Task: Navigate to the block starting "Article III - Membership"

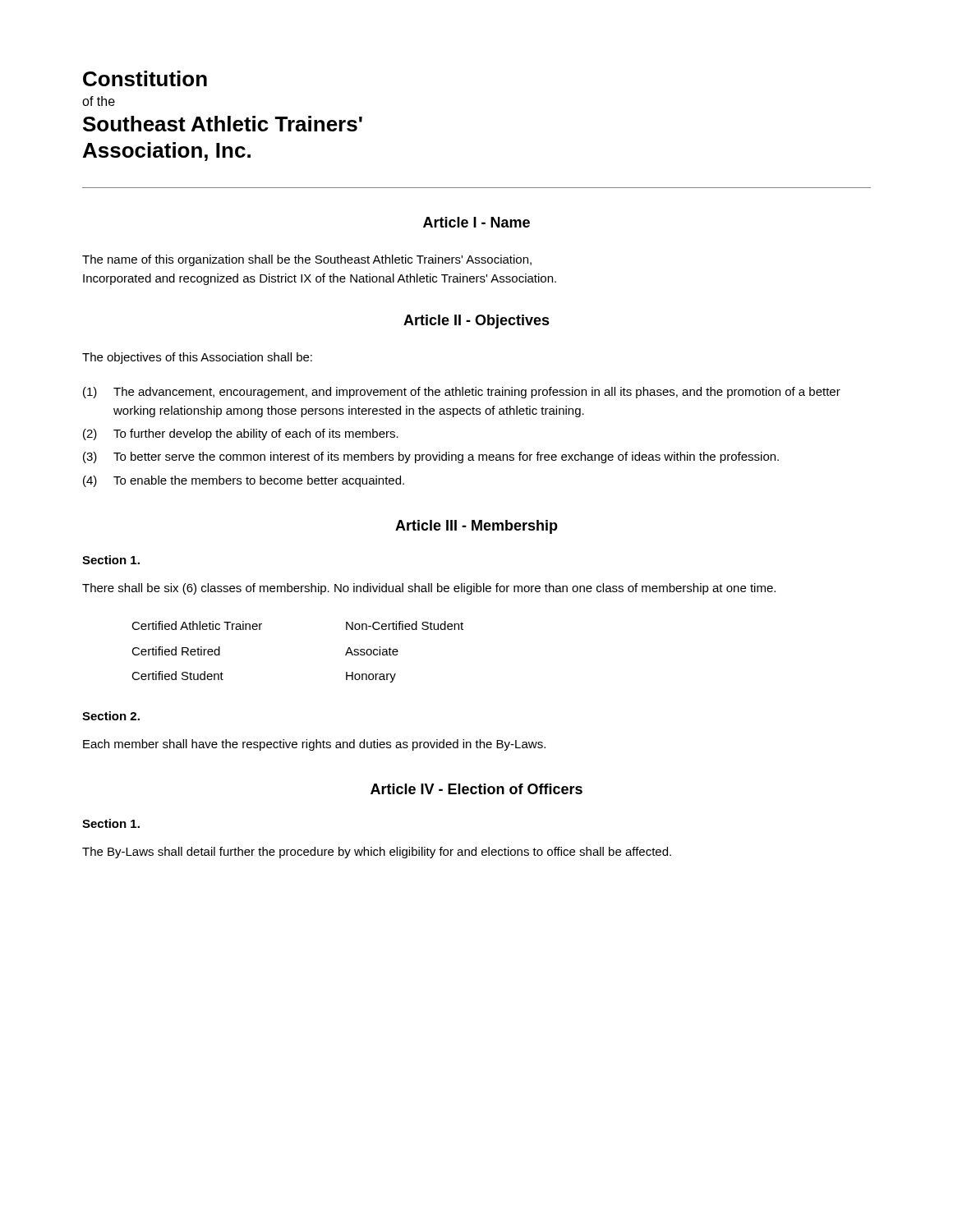Action: (476, 526)
